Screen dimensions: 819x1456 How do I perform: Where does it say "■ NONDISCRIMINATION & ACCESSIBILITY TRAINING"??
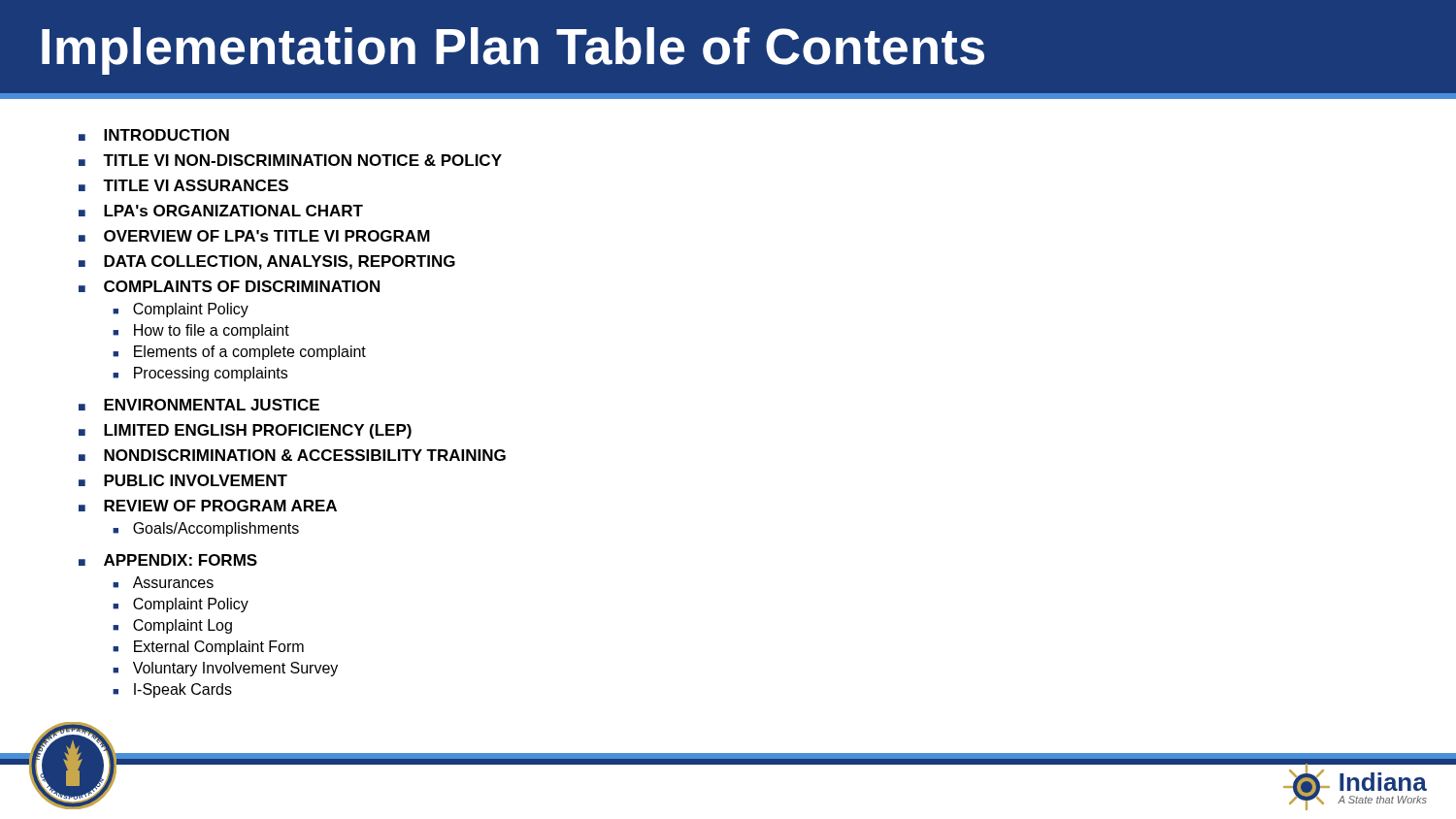(292, 456)
